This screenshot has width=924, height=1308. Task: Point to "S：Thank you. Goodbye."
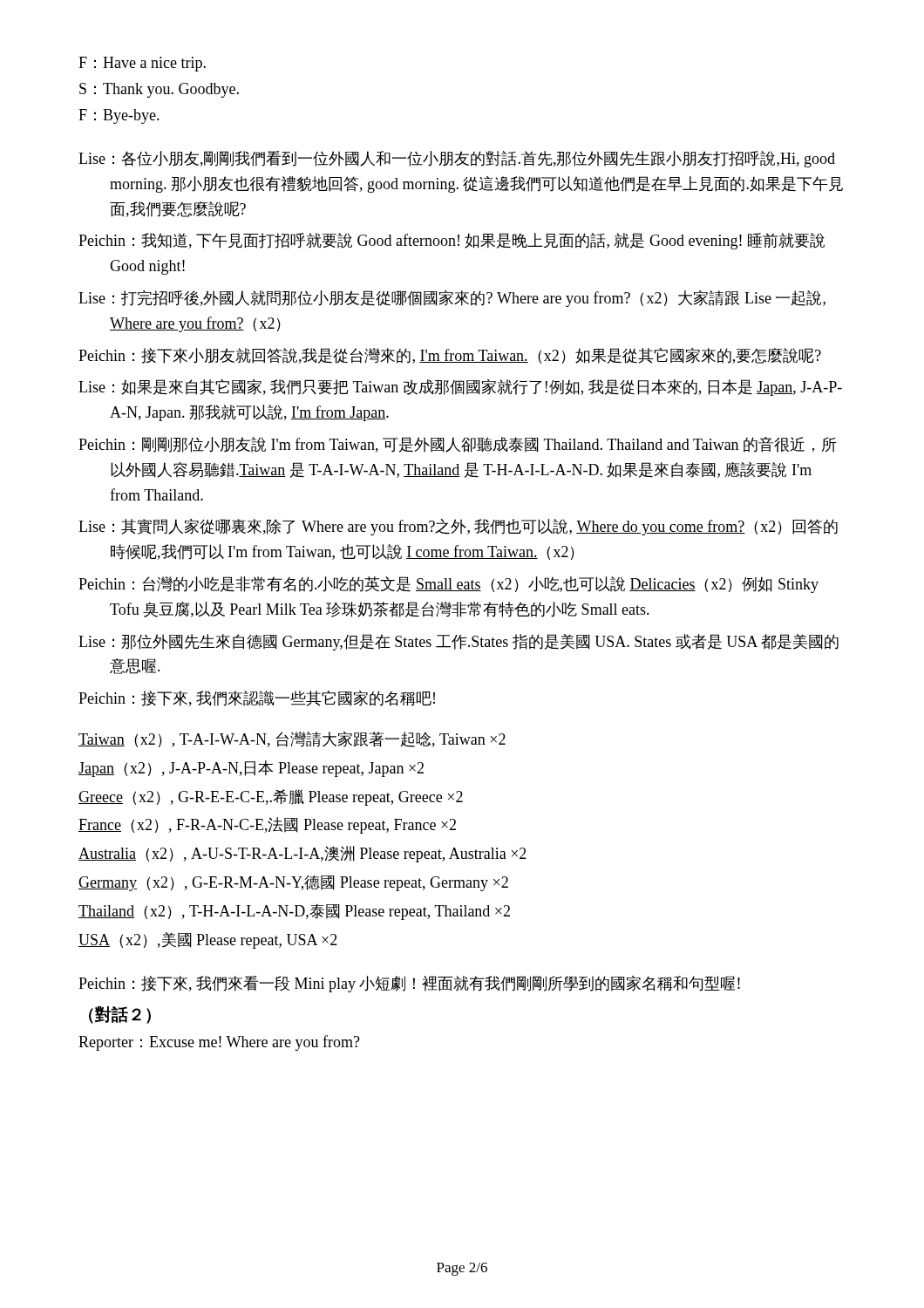coord(159,89)
